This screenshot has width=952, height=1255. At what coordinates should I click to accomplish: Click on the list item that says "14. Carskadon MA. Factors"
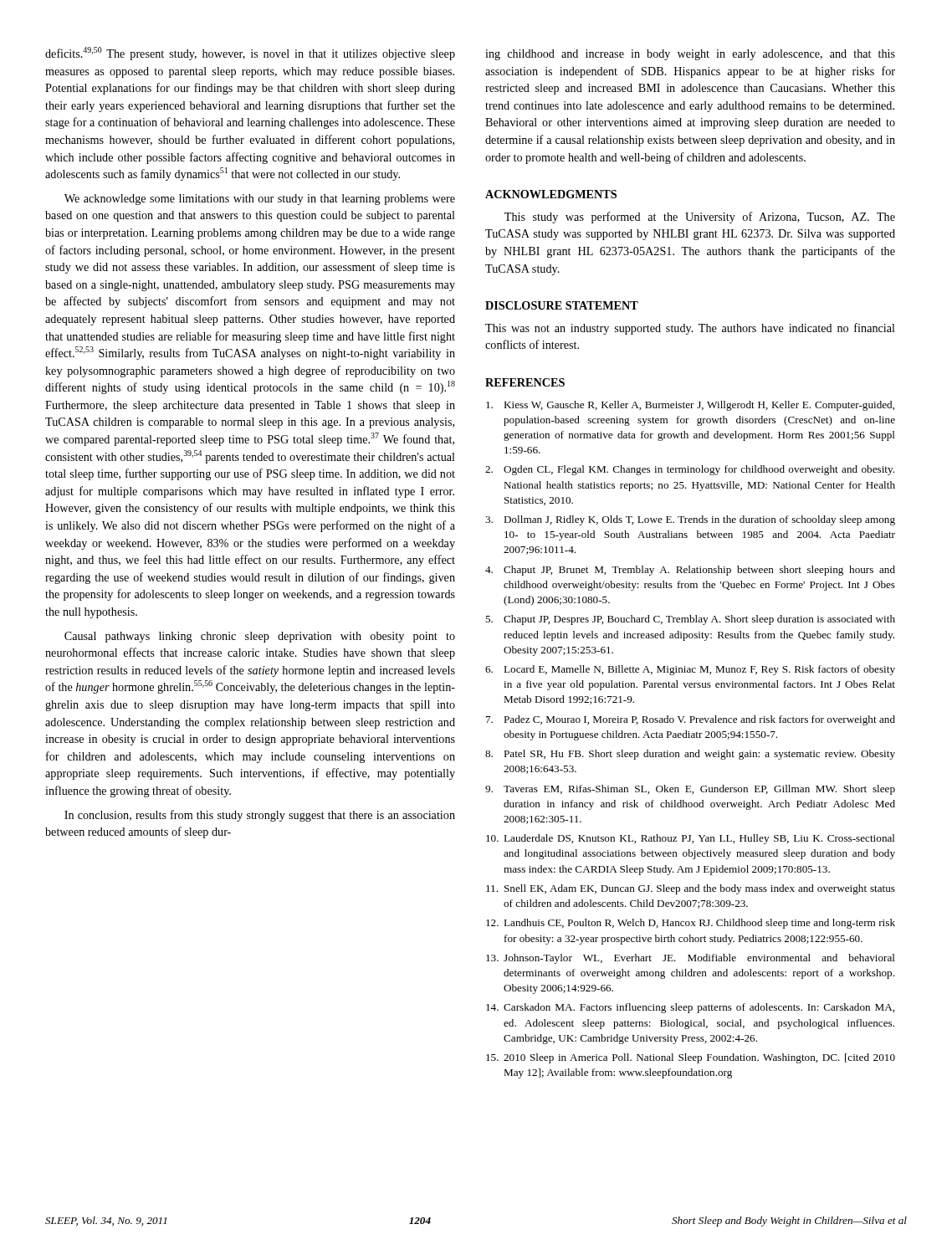pyautogui.click(x=690, y=1023)
